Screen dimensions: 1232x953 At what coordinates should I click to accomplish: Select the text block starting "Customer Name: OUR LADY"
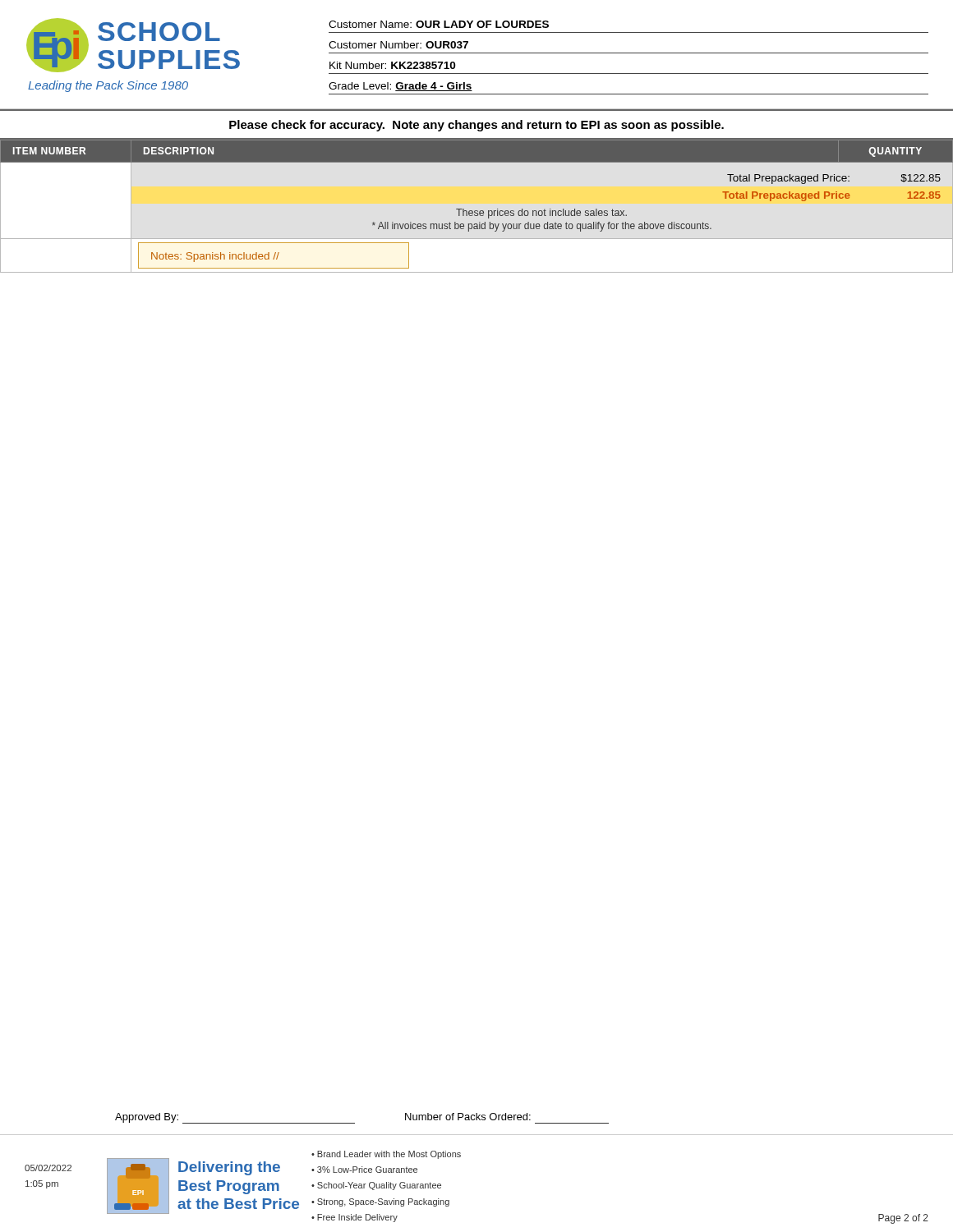tap(439, 24)
